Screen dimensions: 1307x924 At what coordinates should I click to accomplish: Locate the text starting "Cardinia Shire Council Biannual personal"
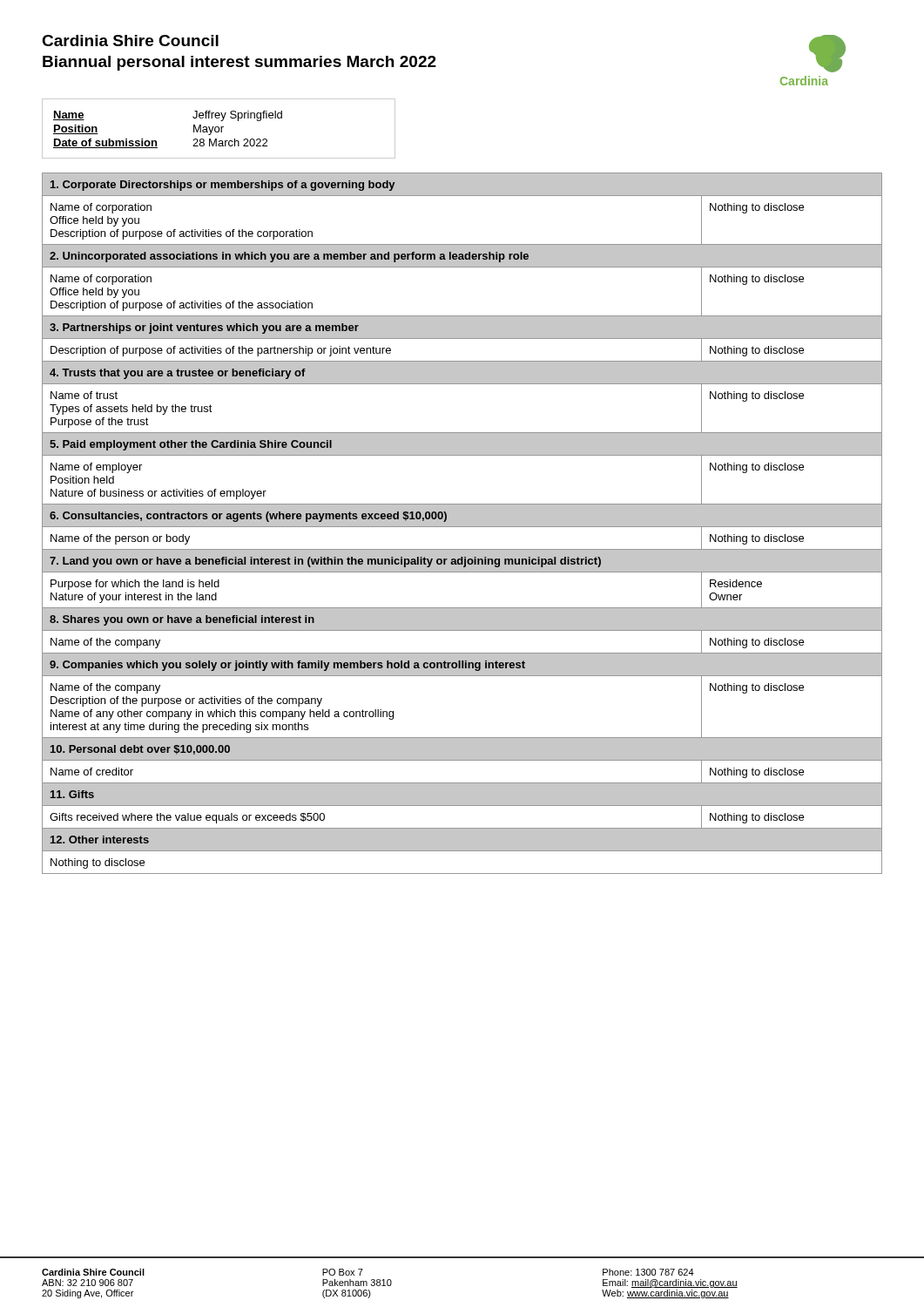point(239,51)
